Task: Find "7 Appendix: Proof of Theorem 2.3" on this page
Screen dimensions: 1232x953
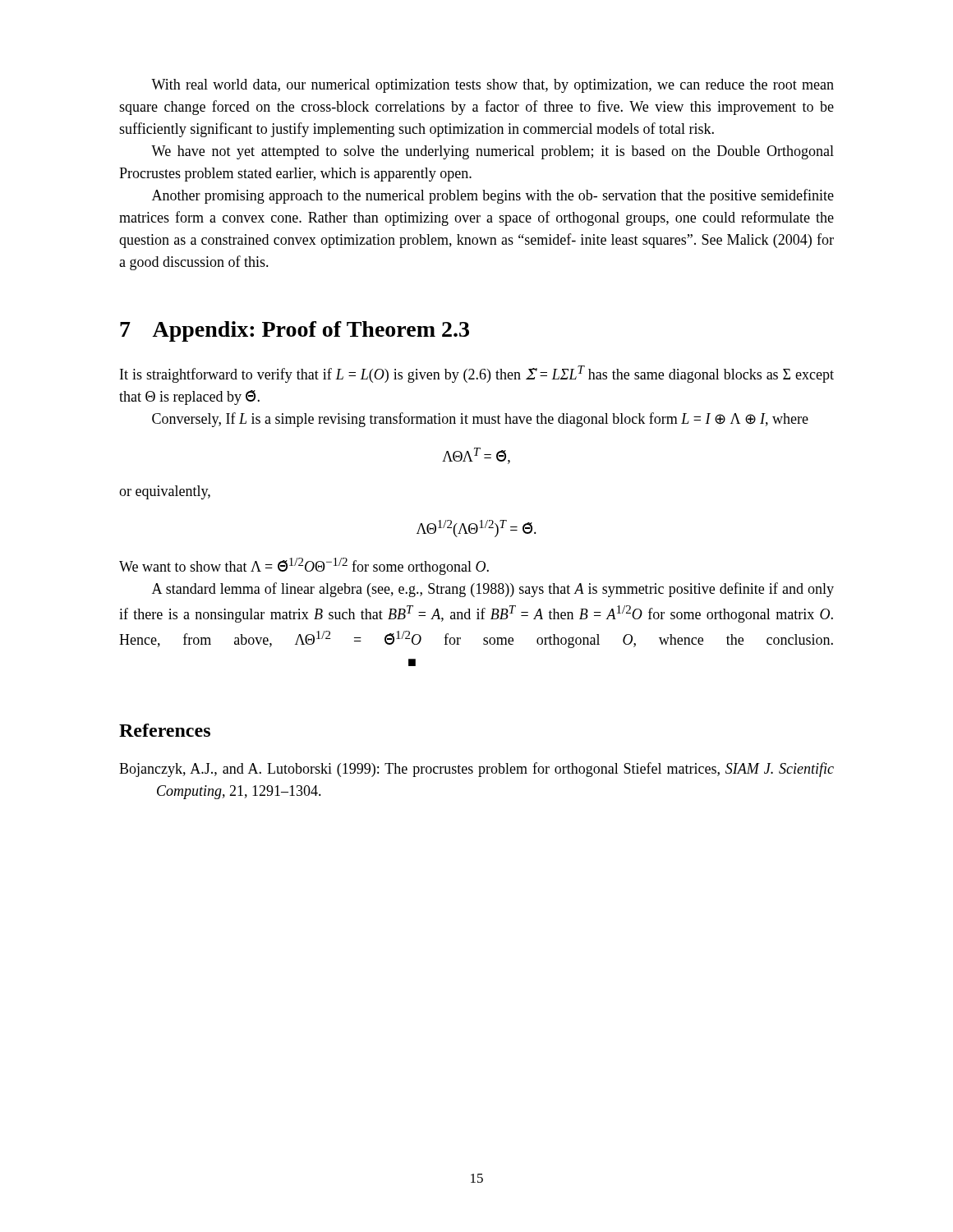Action: point(295,329)
